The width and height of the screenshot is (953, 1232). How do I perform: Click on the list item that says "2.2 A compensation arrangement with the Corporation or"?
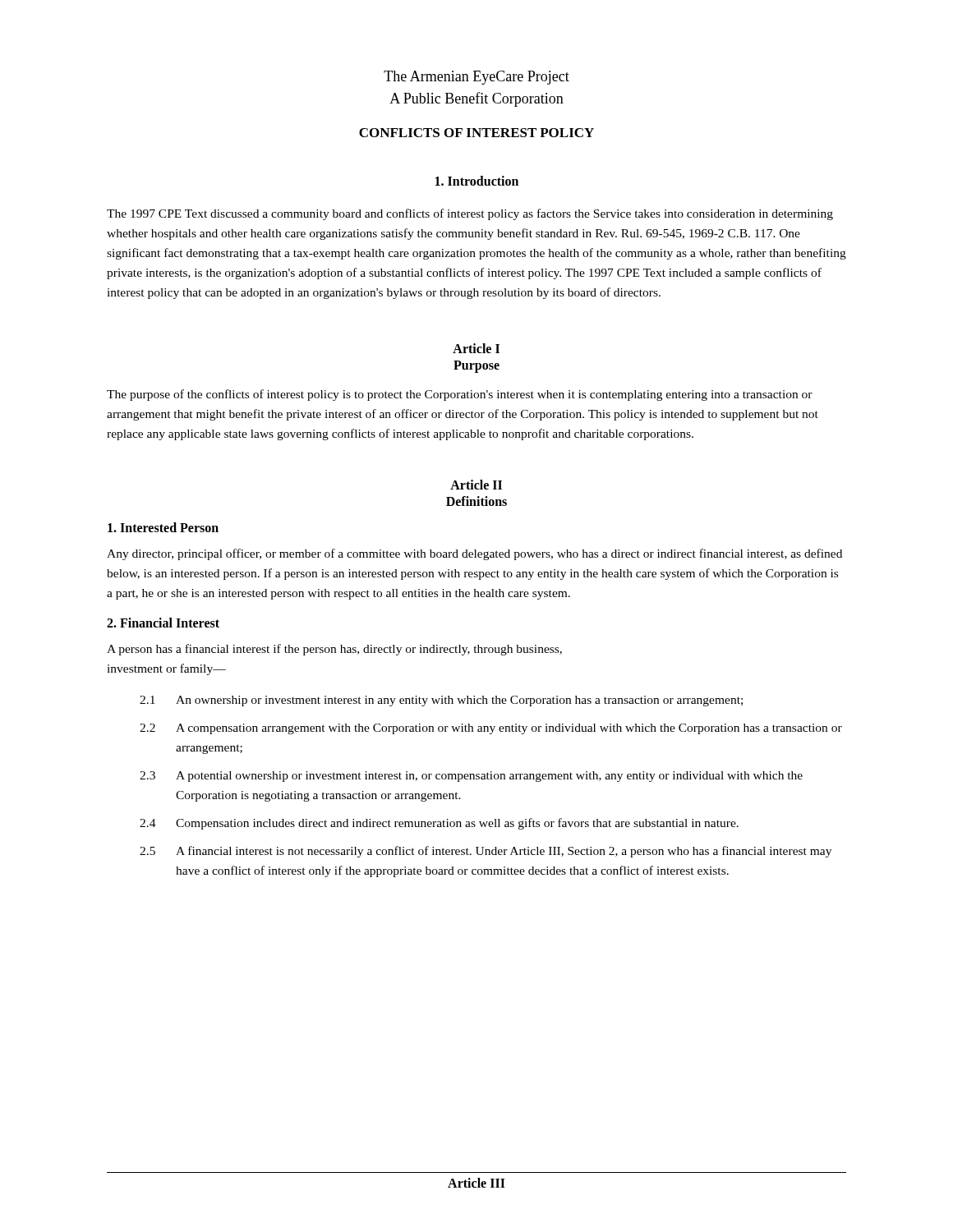coord(493,738)
